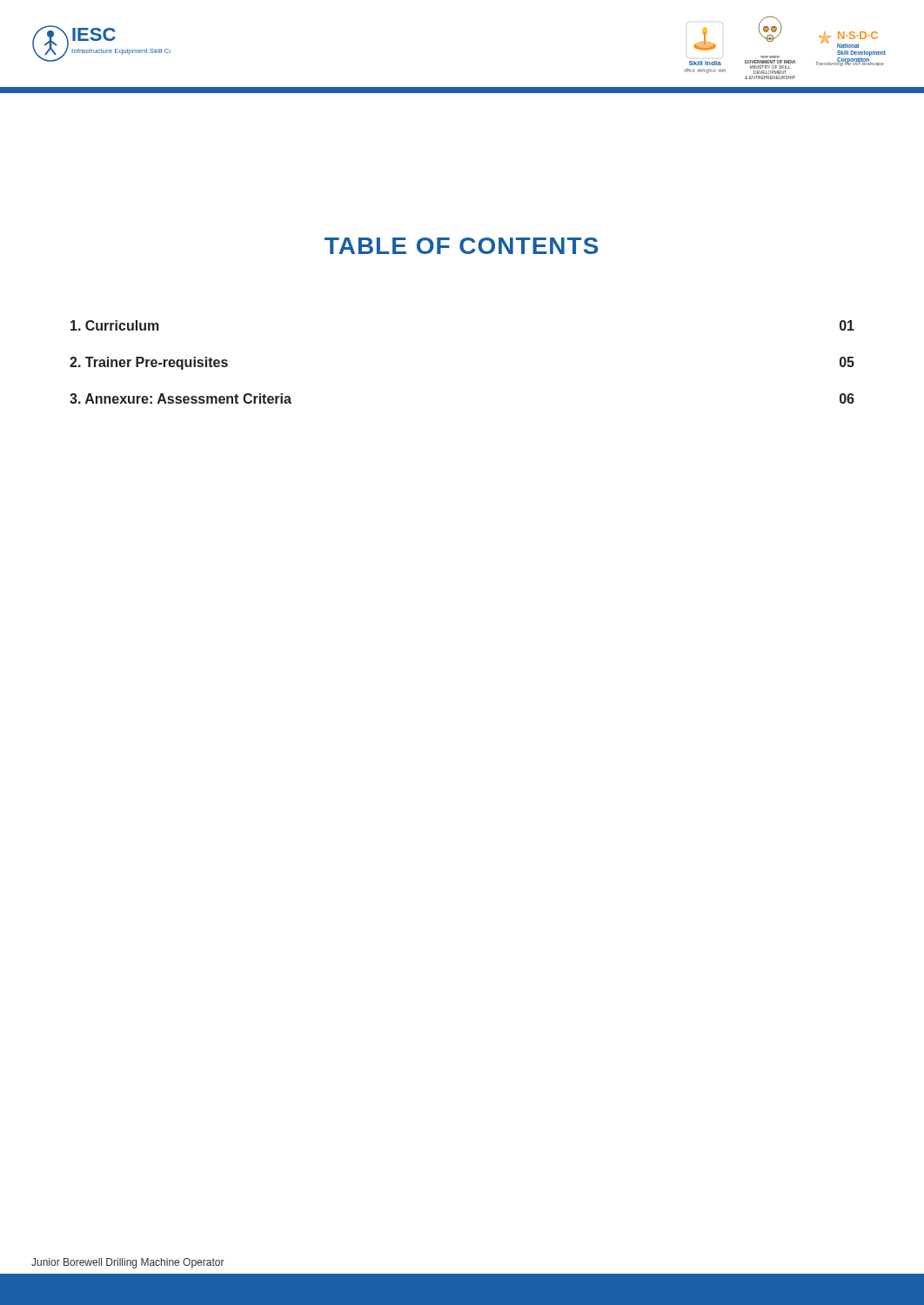
Task: Find the block on this page that starts "2. Trainer Pre-requisites"
Action: pos(151,363)
